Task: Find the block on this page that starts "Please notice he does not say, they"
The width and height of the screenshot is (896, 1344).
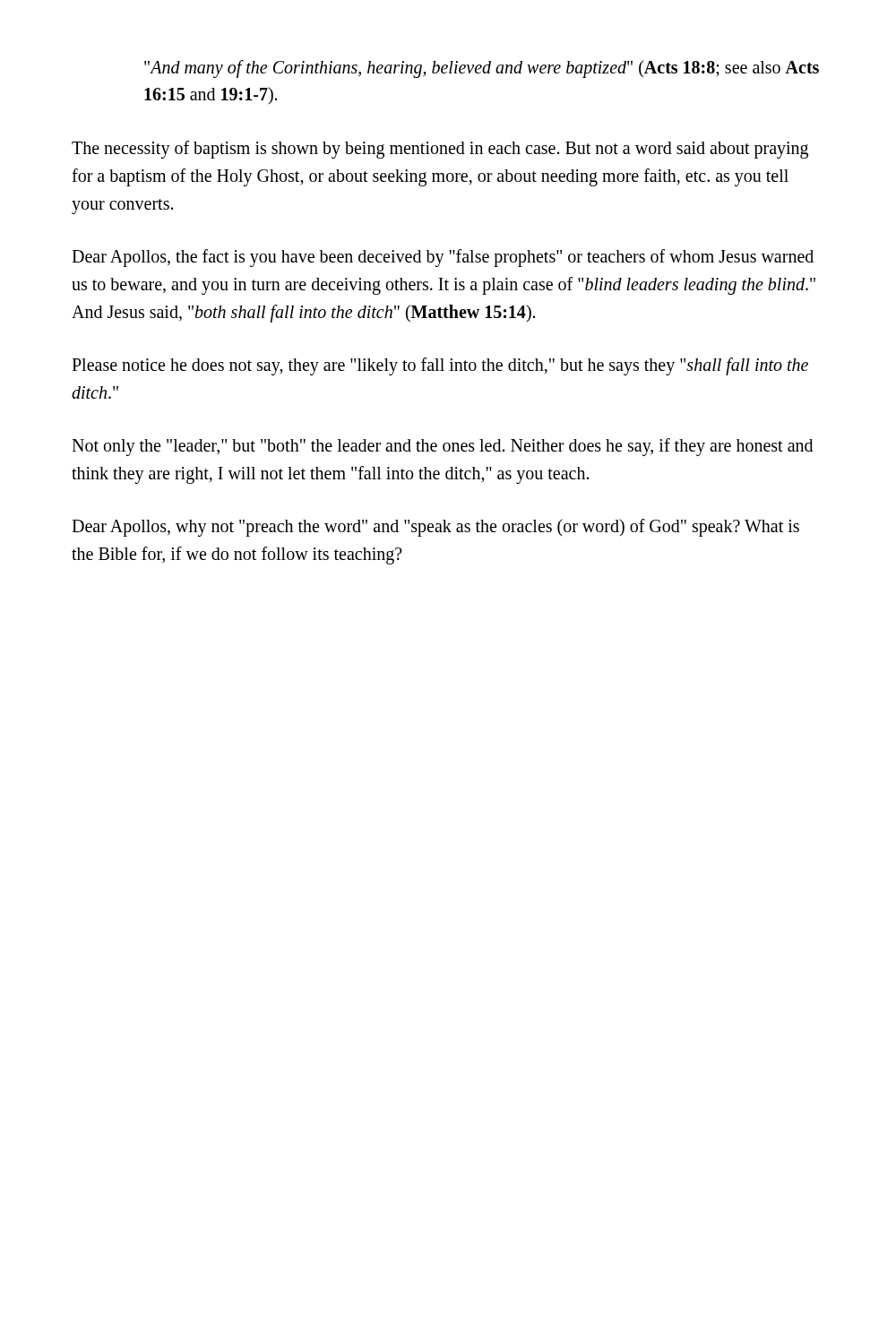Action: (440, 379)
